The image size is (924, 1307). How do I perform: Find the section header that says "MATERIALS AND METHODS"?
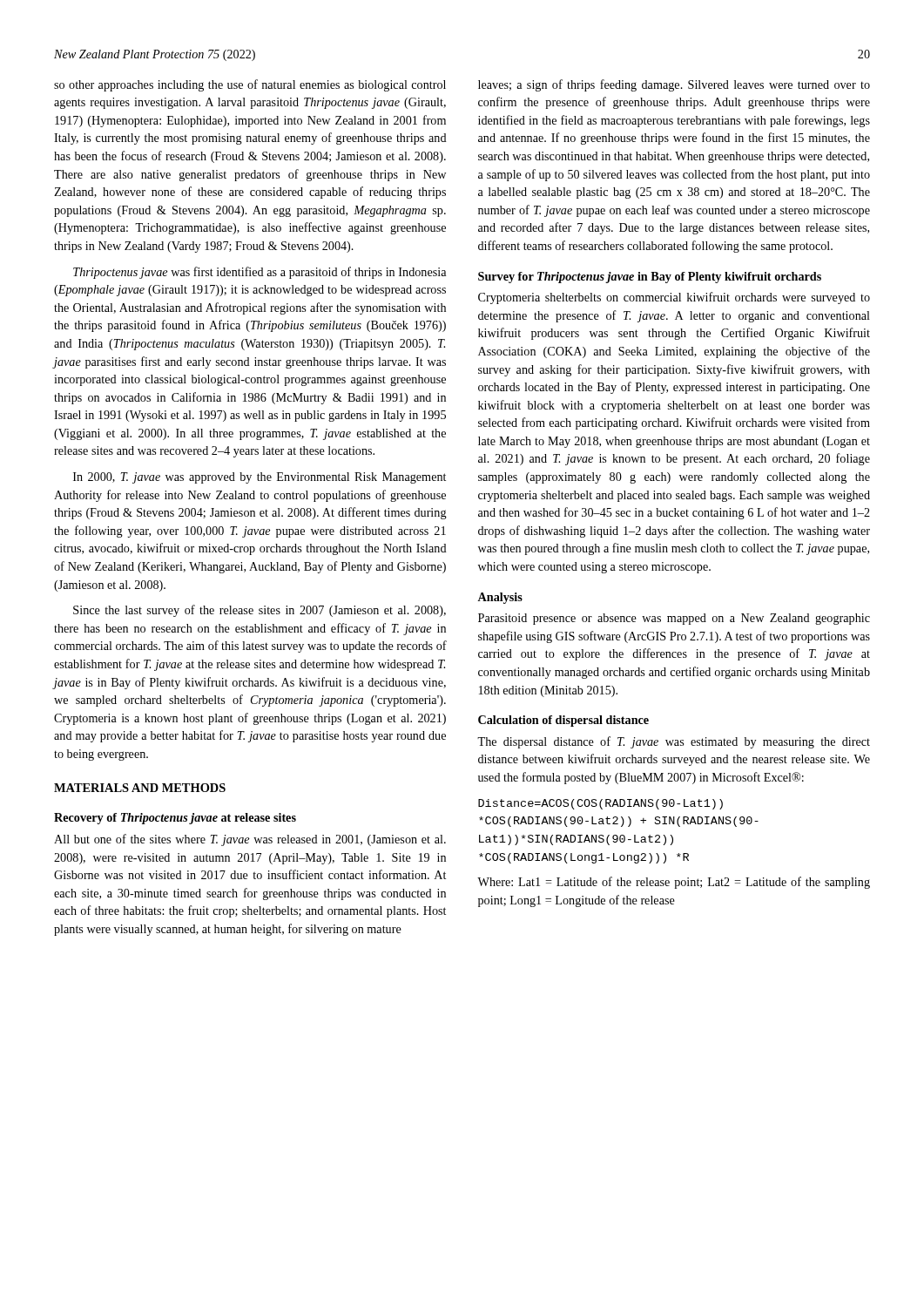140,787
